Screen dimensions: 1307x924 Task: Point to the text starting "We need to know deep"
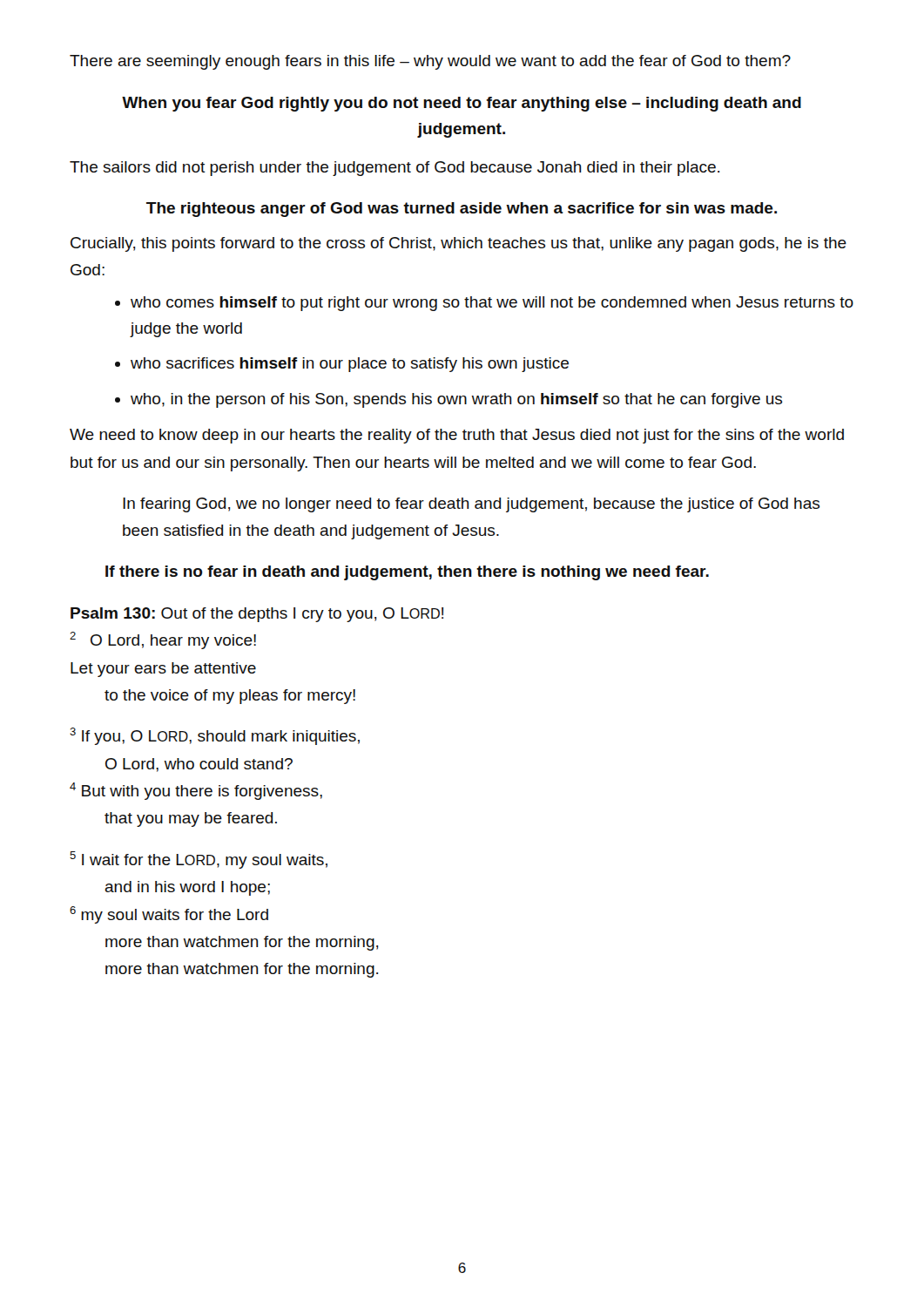pos(457,448)
